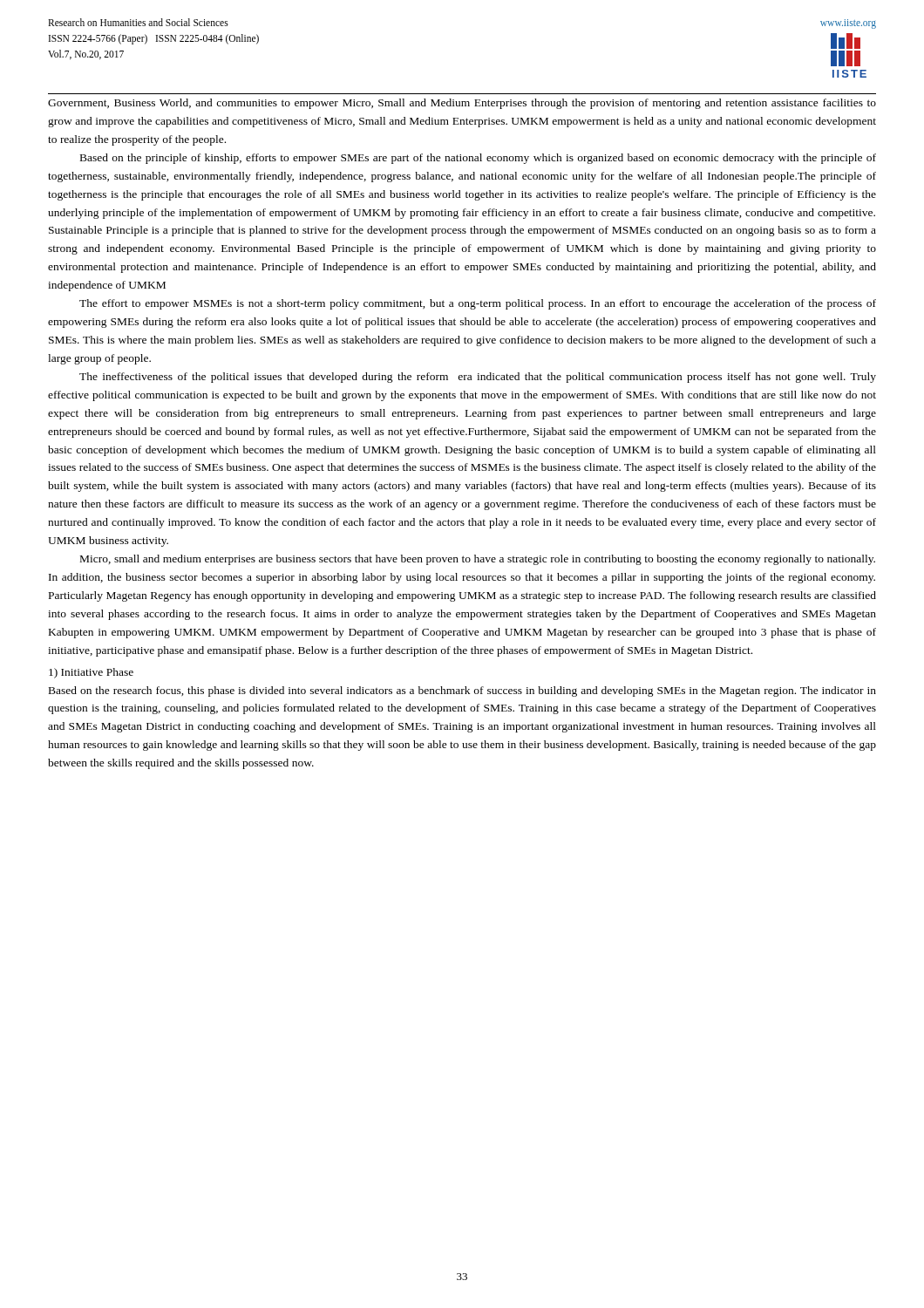Image resolution: width=924 pixels, height=1308 pixels.
Task: Navigate to the region starting "The effort to empower"
Action: click(462, 331)
